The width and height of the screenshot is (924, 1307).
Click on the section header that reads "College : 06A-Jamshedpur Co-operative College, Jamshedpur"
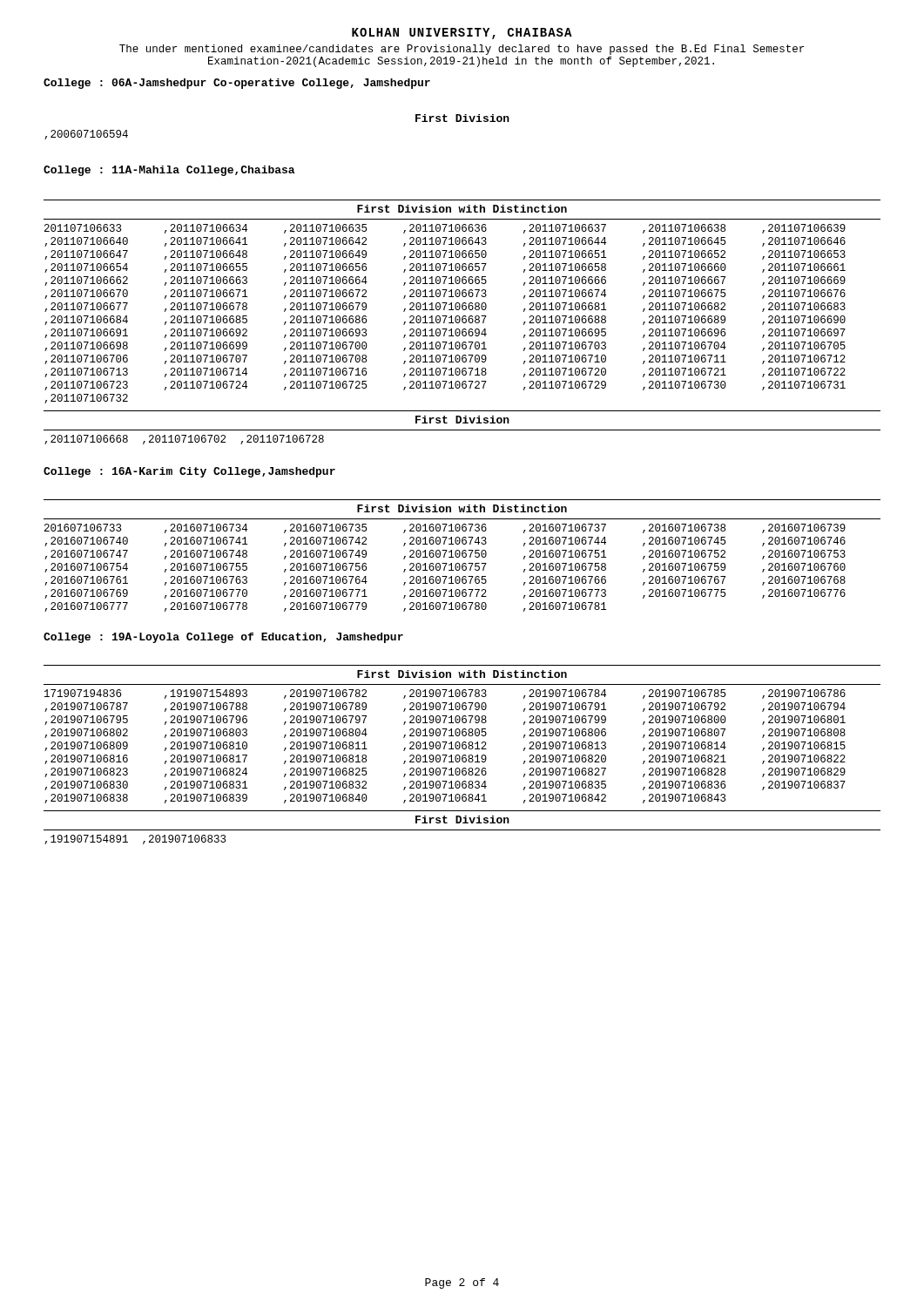pyautogui.click(x=237, y=83)
